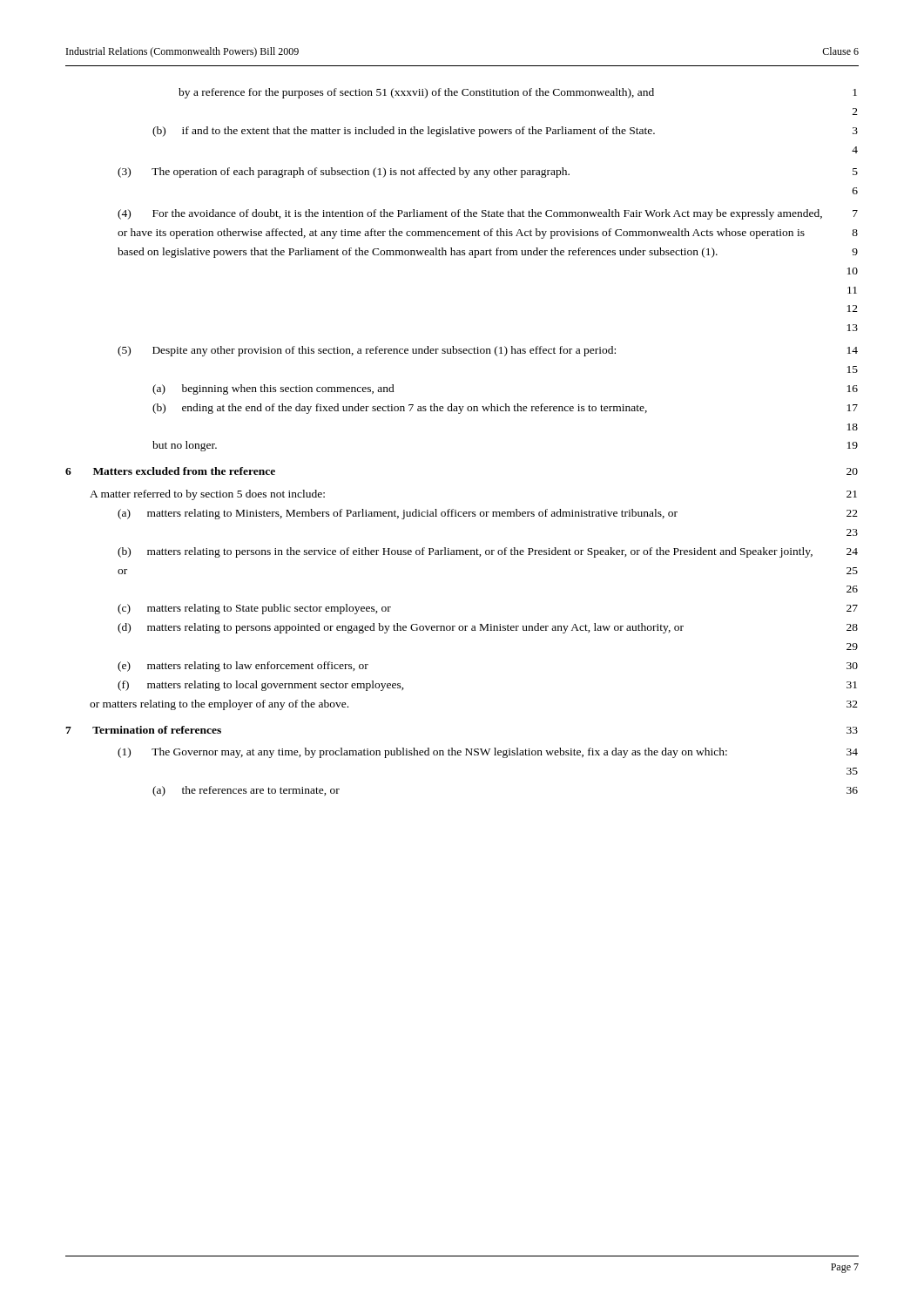
Task: Locate the block of text that opens with "or matters relating to"
Action: pyautogui.click(x=215, y=704)
